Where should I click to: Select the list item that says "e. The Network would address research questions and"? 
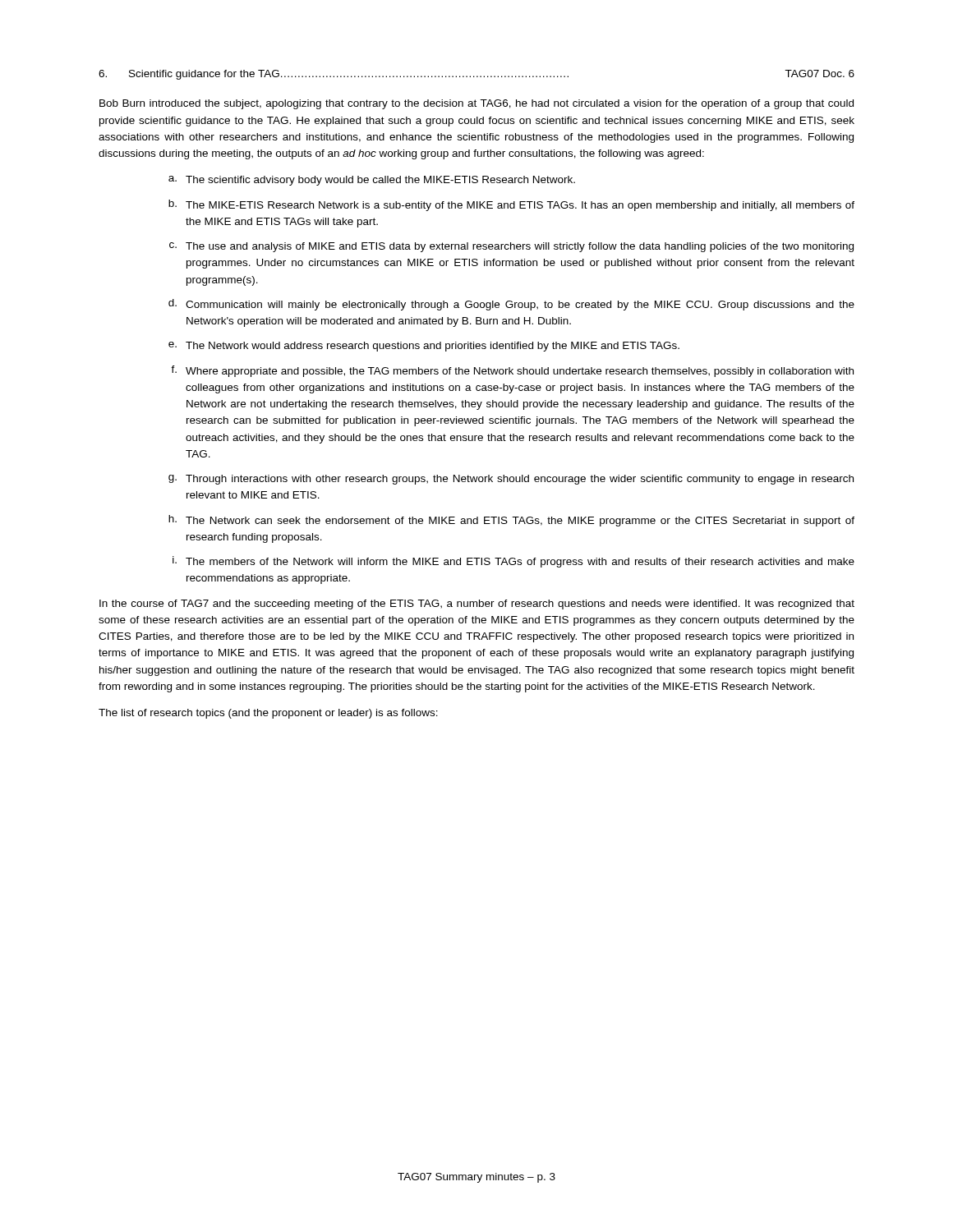(501, 346)
